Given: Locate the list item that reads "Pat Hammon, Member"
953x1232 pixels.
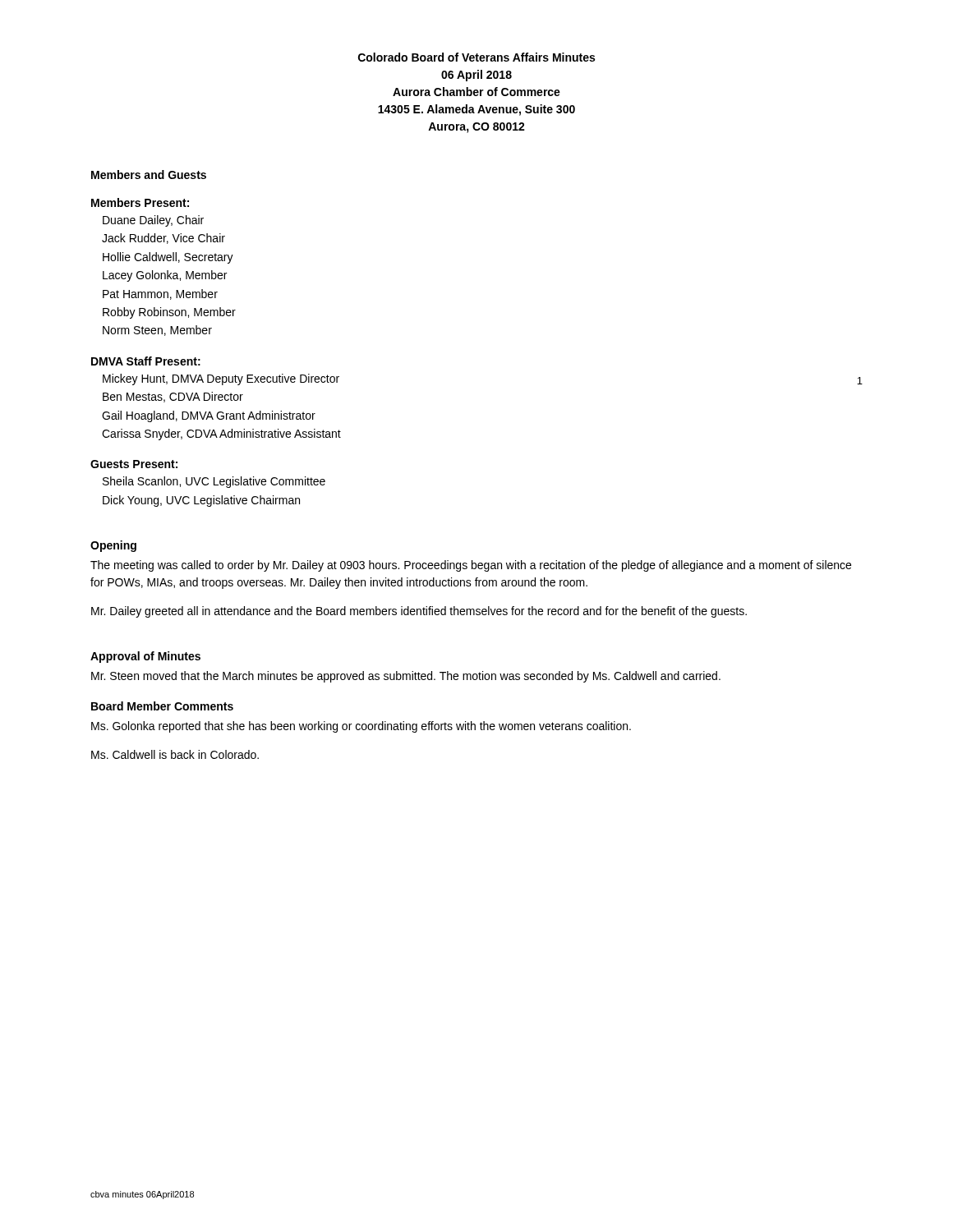Looking at the screenshot, I should click(x=160, y=294).
